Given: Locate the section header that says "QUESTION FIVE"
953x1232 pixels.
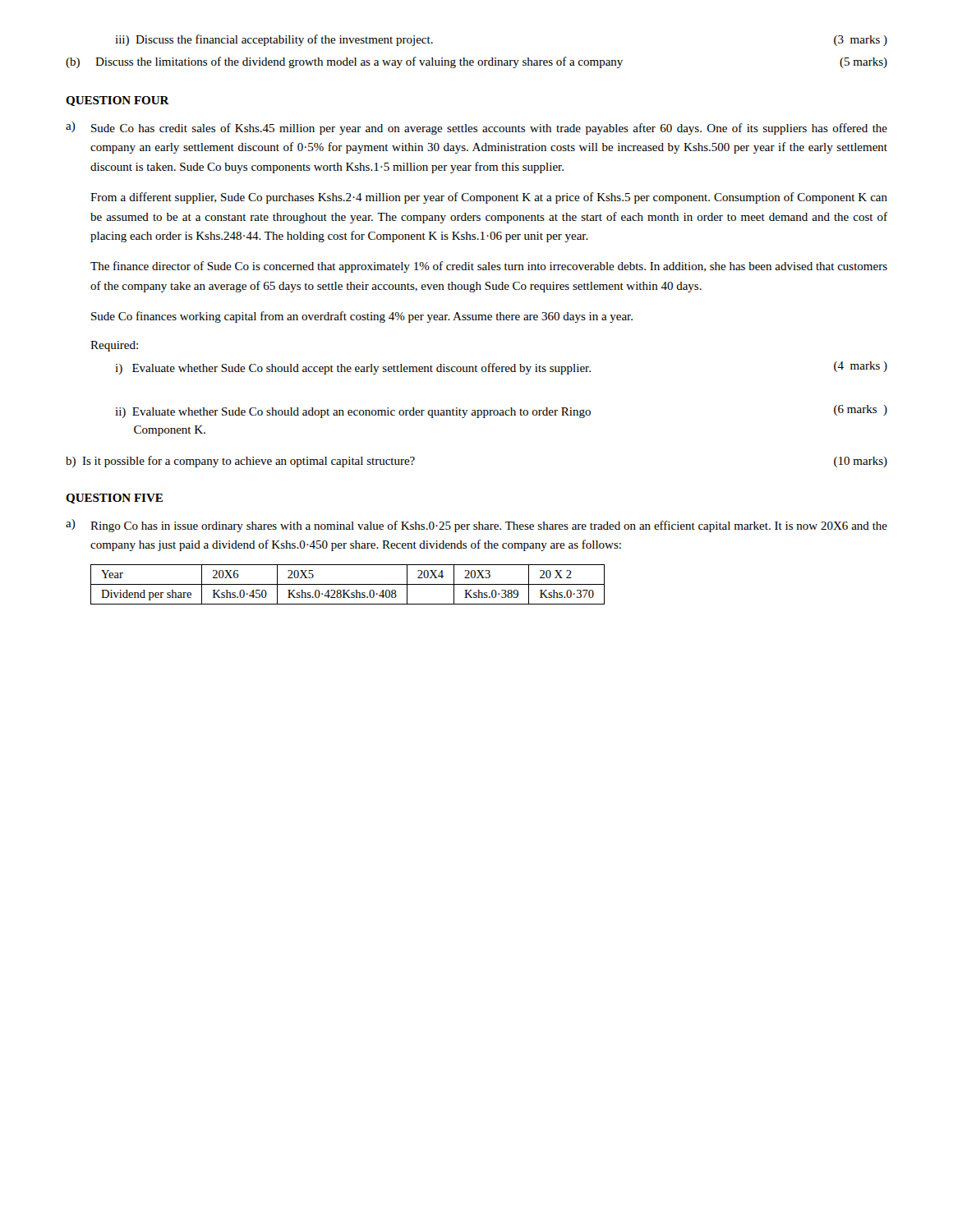Looking at the screenshot, I should tap(115, 497).
